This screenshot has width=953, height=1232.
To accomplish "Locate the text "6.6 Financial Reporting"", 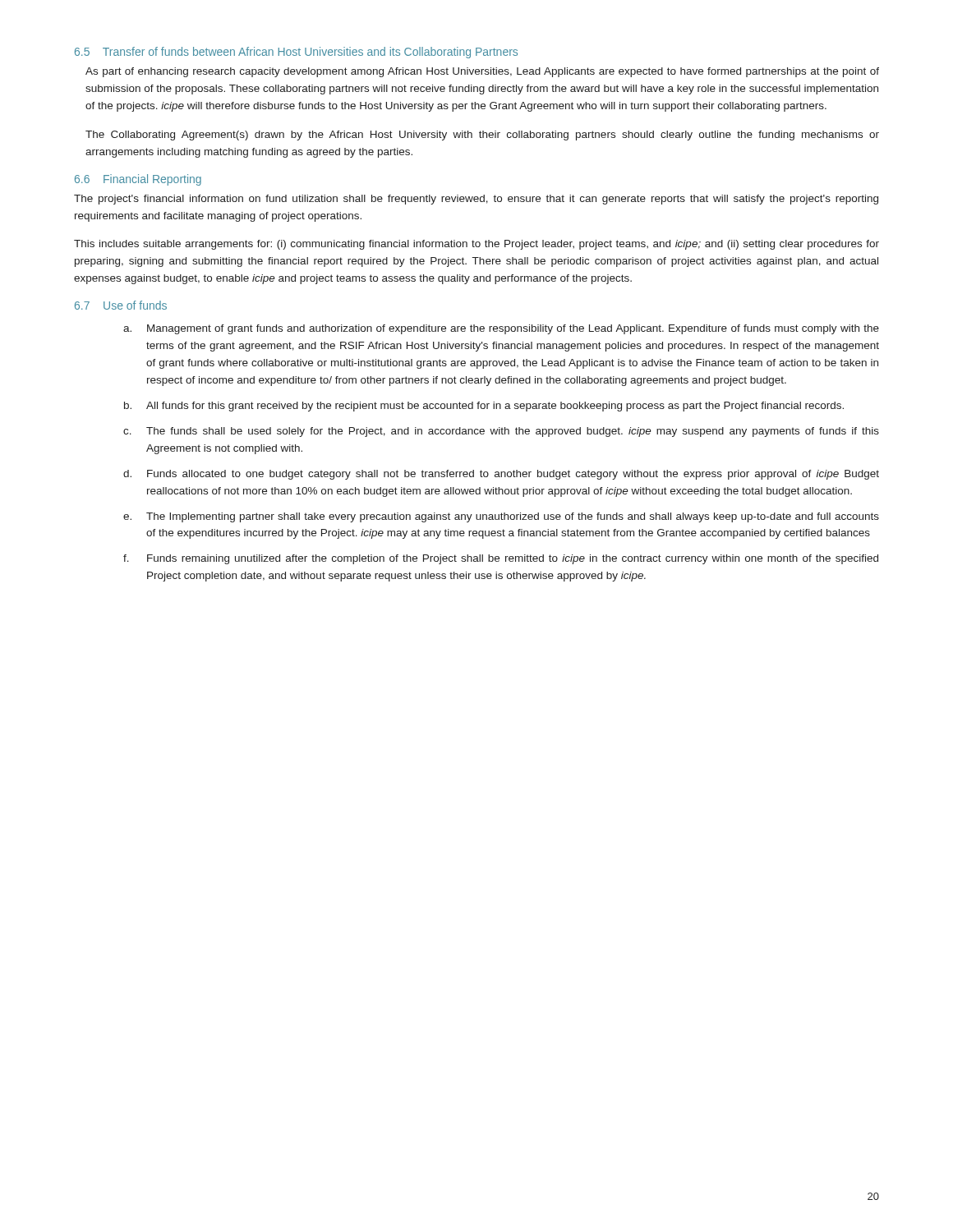I will (x=138, y=179).
